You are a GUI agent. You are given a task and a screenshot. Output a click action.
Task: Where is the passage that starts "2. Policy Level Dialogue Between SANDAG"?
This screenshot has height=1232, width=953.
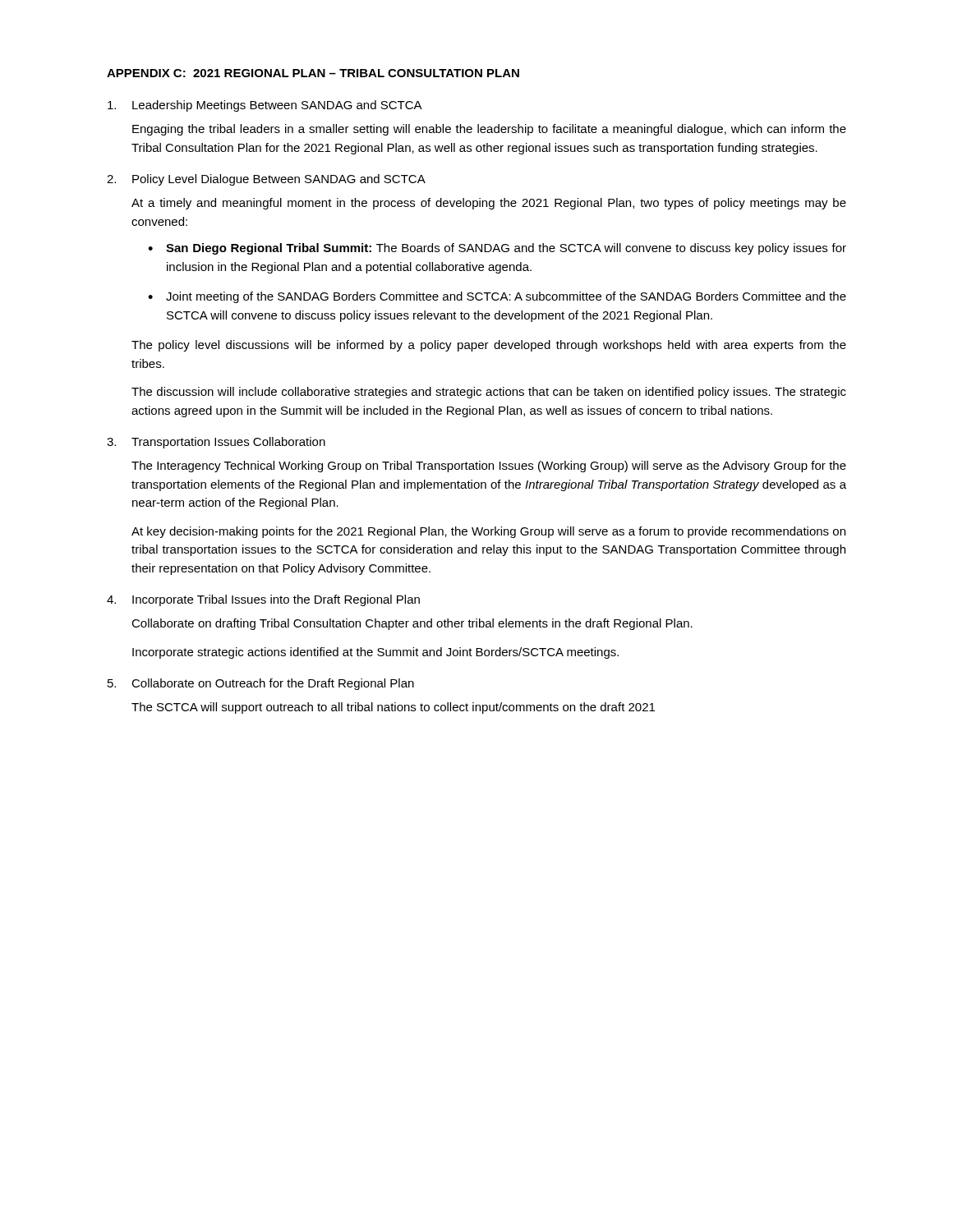point(266,179)
